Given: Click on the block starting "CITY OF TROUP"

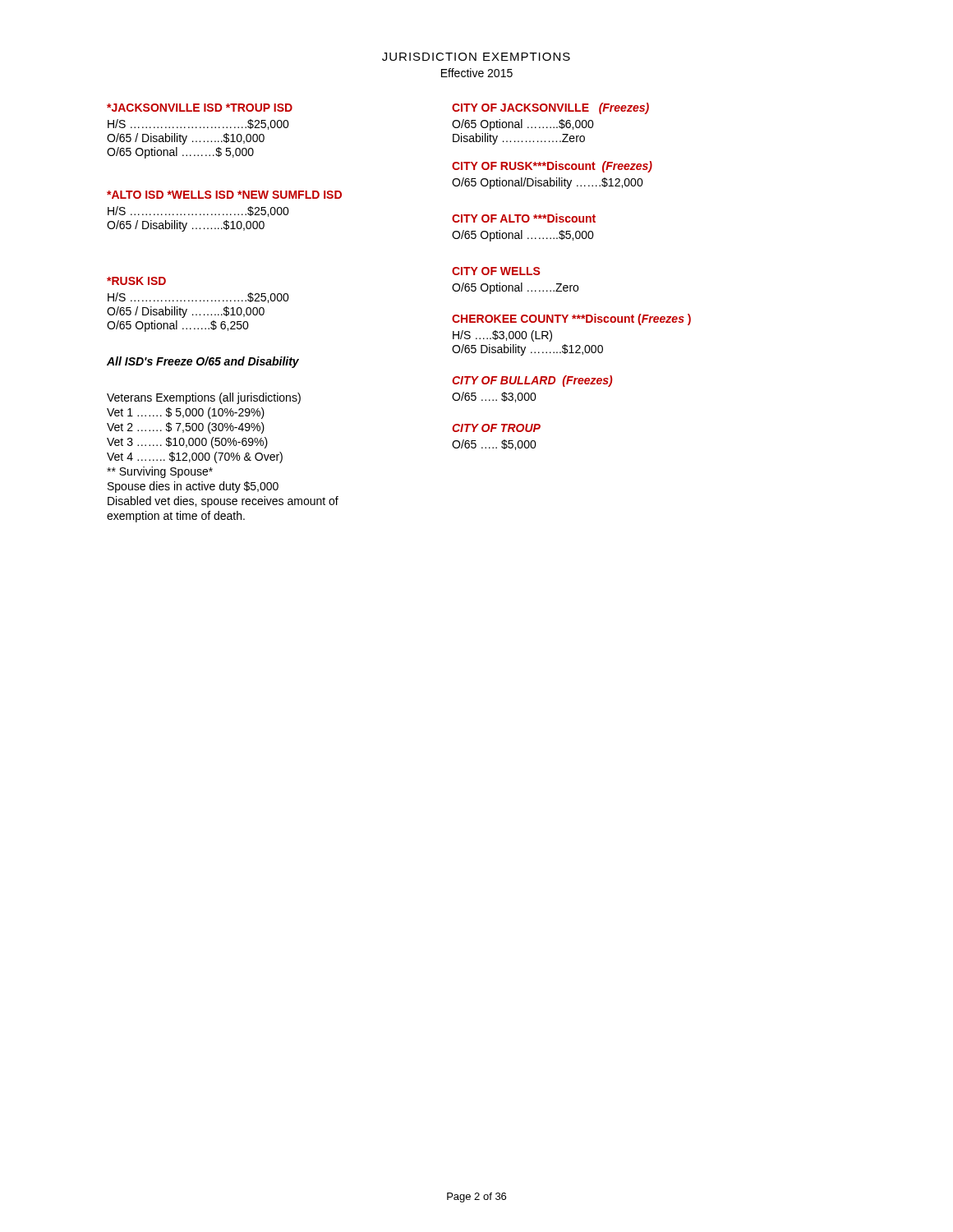Looking at the screenshot, I should click(496, 428).
